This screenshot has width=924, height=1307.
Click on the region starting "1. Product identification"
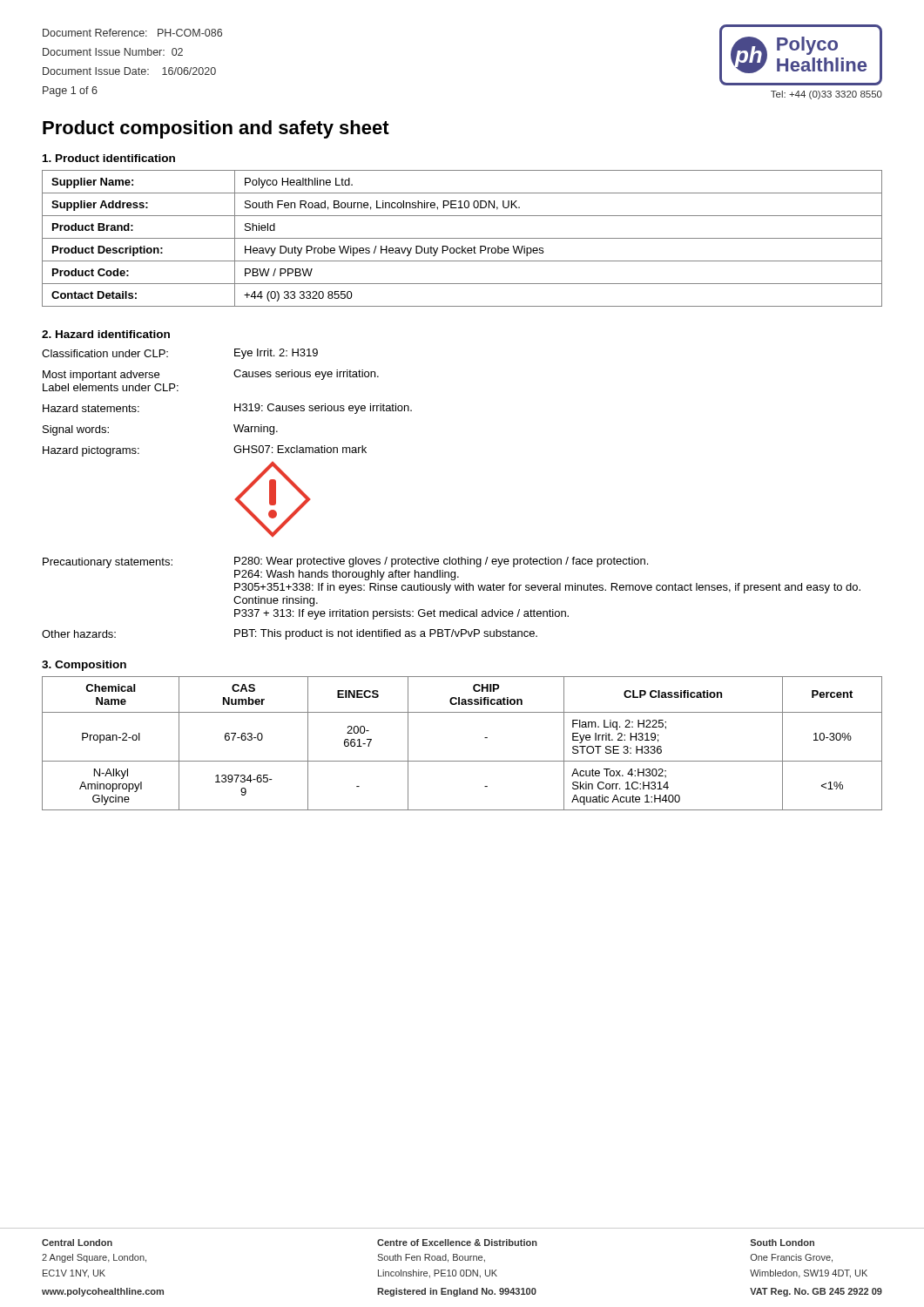point(109,158)
